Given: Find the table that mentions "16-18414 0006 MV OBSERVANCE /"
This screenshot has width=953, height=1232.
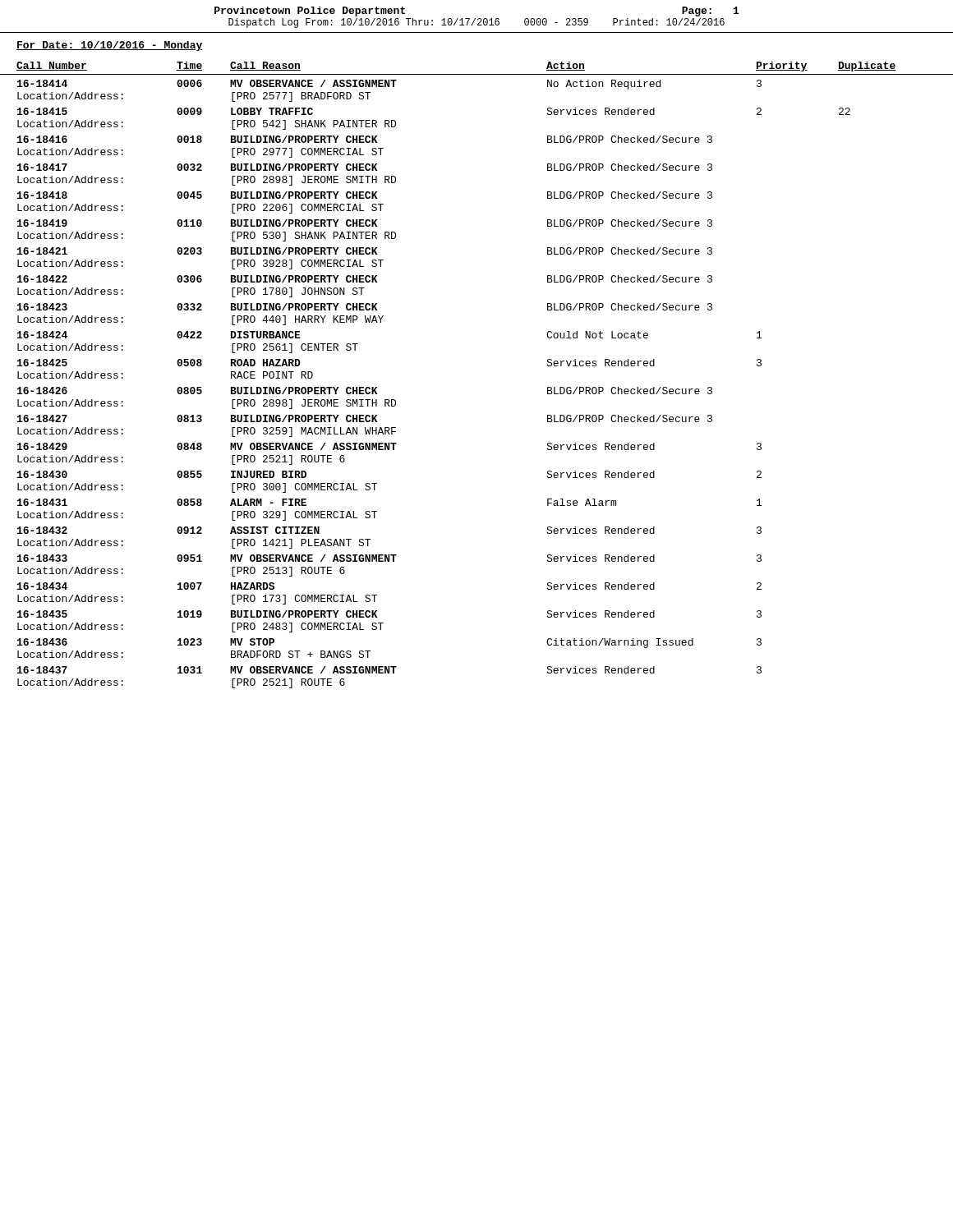Looking at the screenshot, I should (x=476, y=382).
